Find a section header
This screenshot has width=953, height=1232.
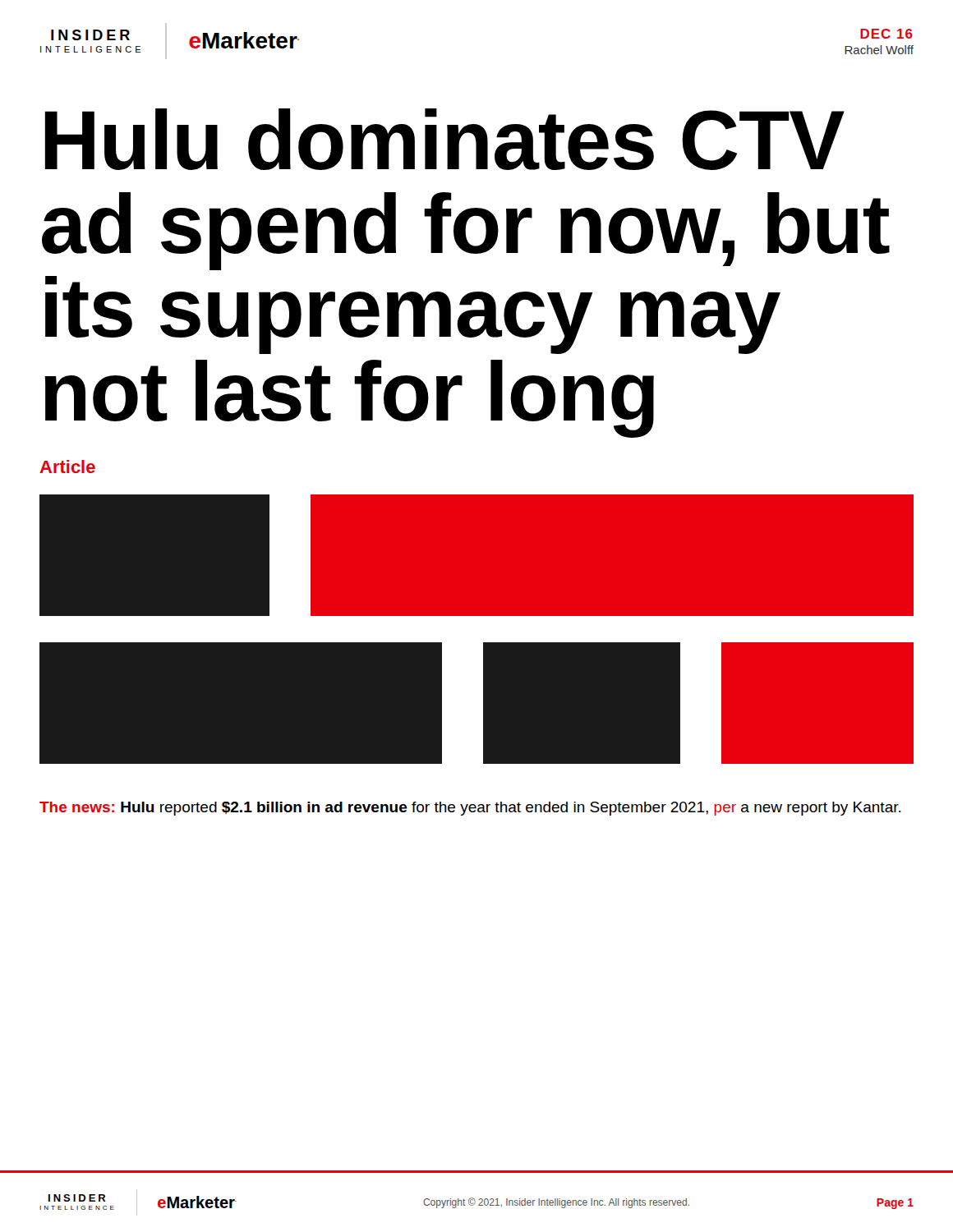[68, 467]
